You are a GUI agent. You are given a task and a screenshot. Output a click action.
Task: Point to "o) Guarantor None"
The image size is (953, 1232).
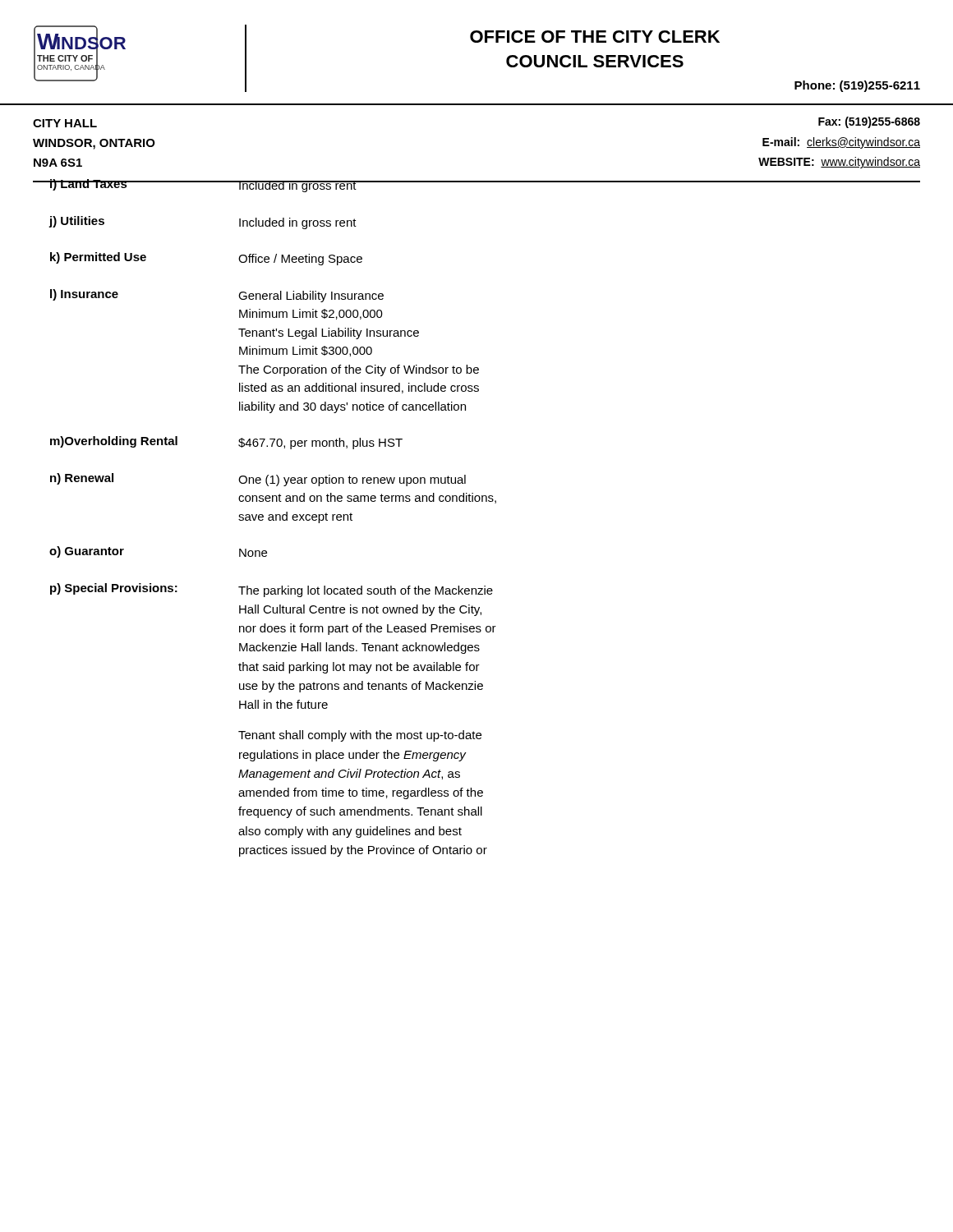tap(94, 552)
